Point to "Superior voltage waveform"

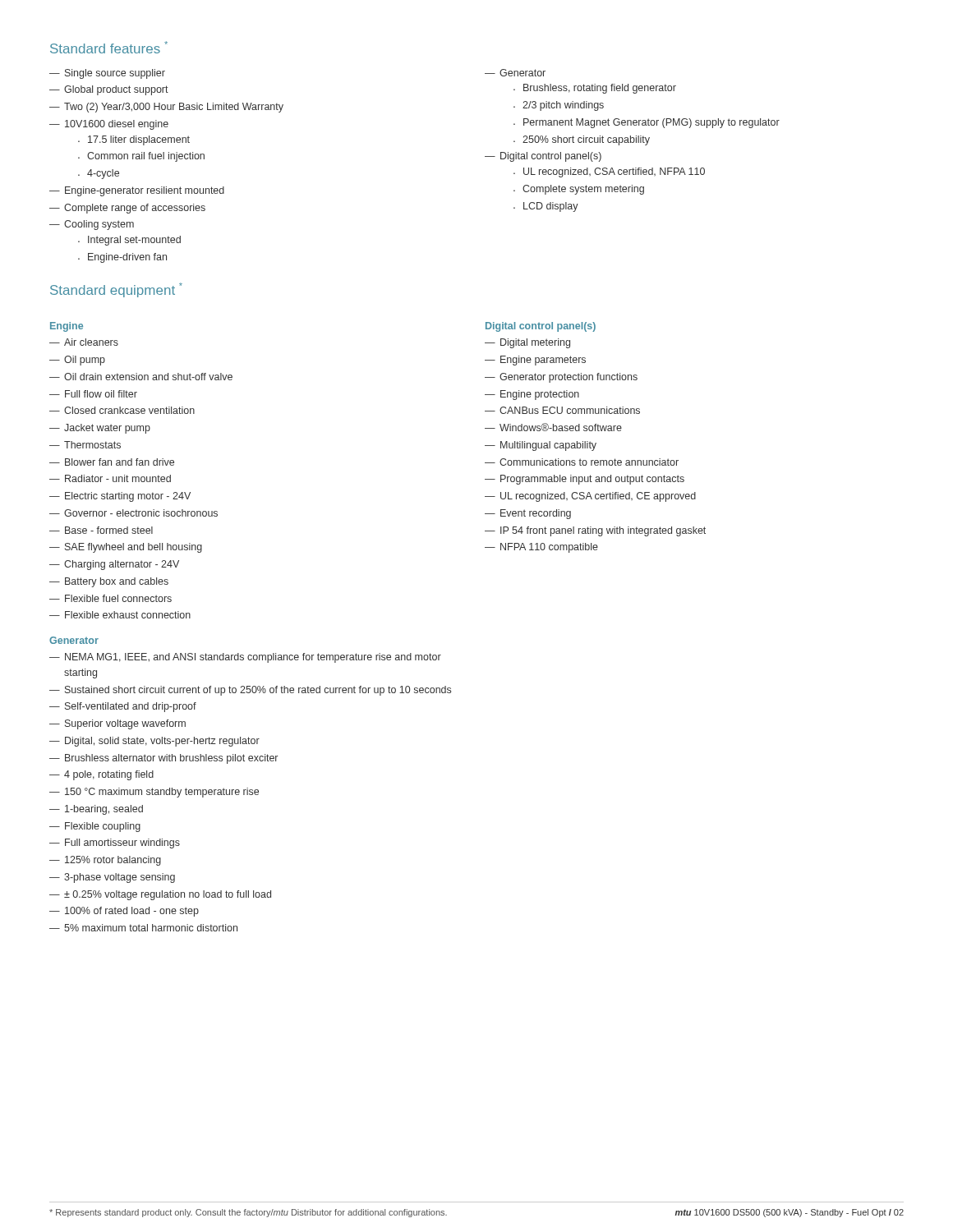click(125, 724)
